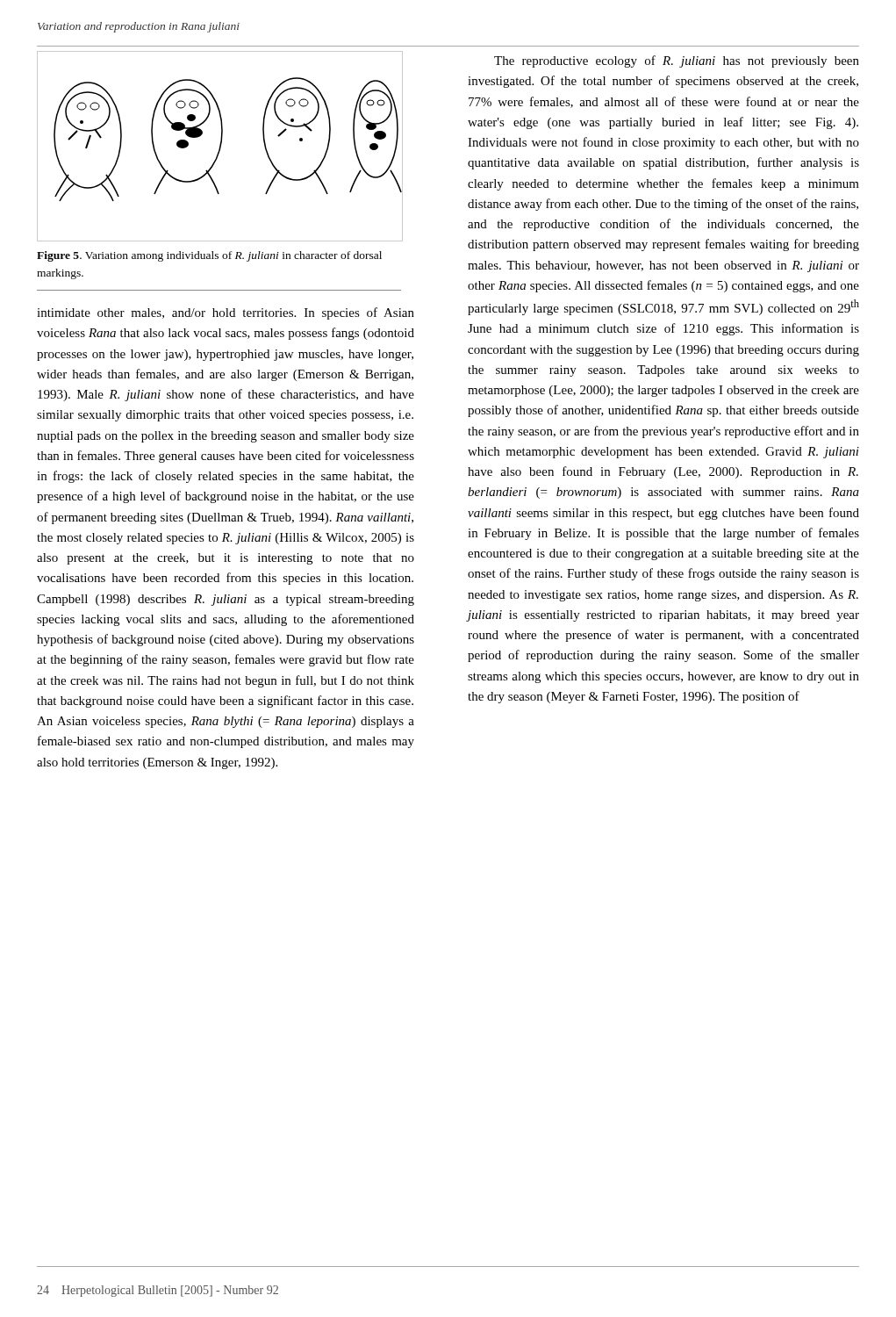
Task: Select the illustration
Action: point(226,146)
